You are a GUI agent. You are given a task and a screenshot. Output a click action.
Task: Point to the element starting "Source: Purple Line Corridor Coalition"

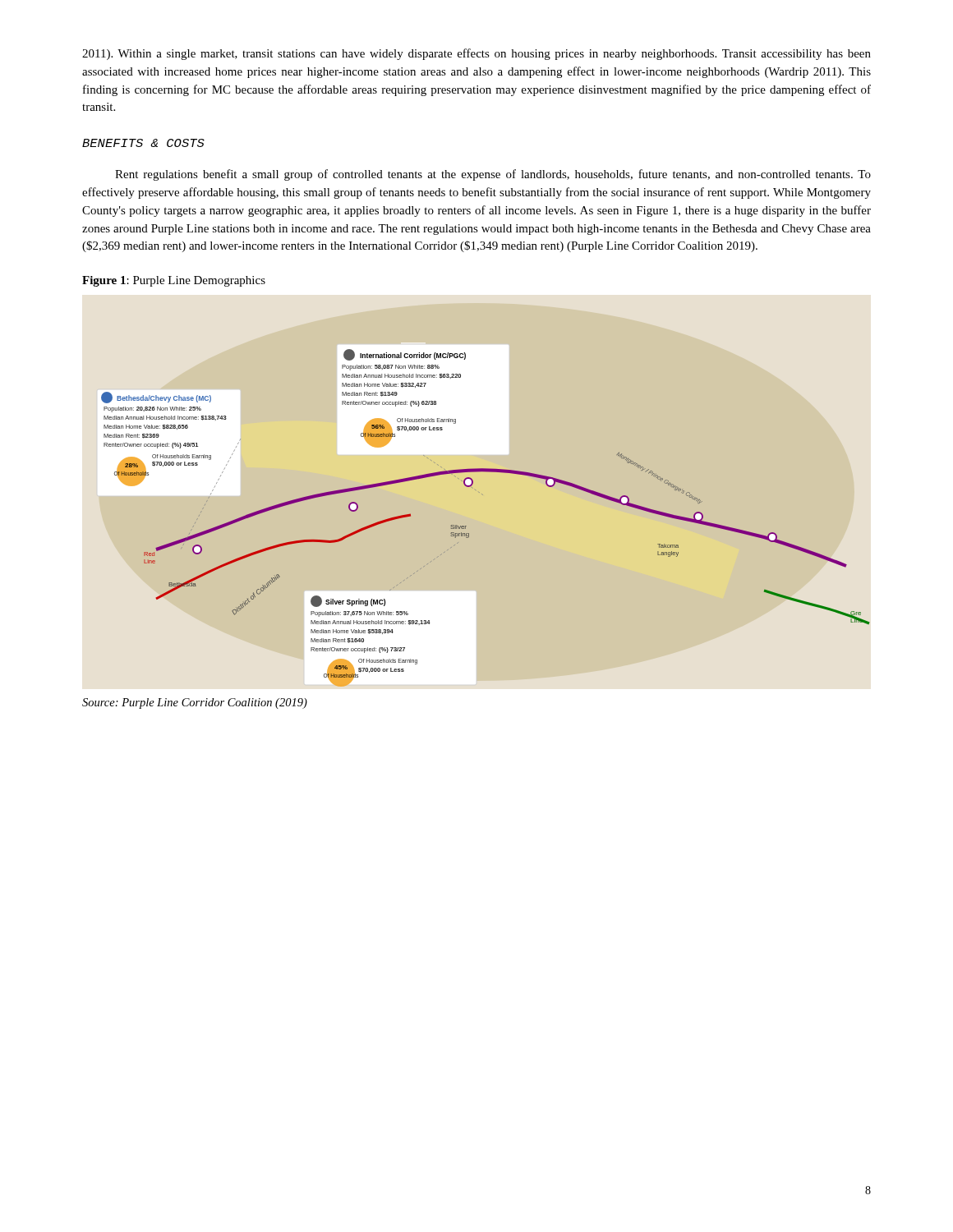(195, 702)
